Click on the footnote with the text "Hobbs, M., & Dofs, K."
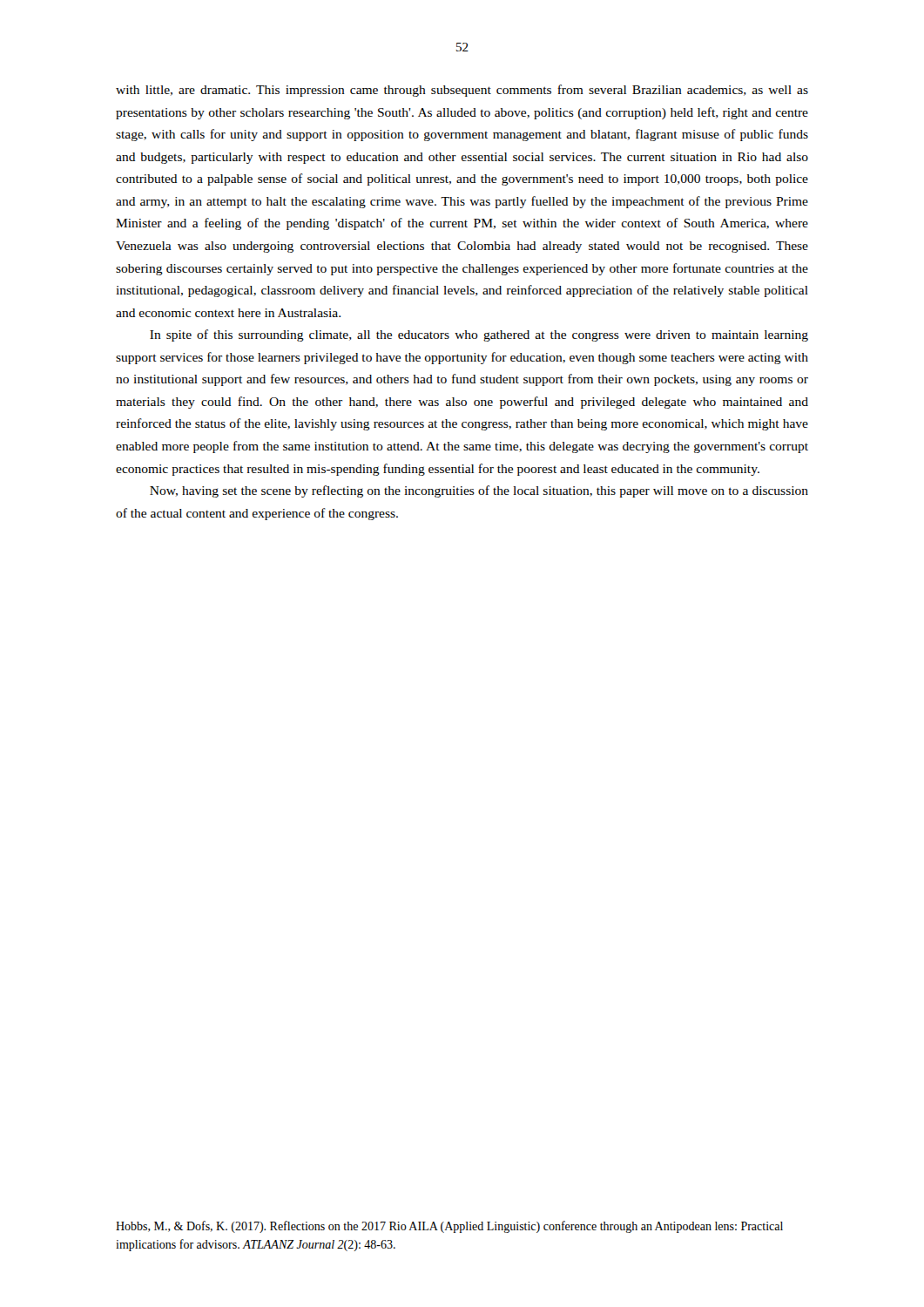 click(450, 1236)
